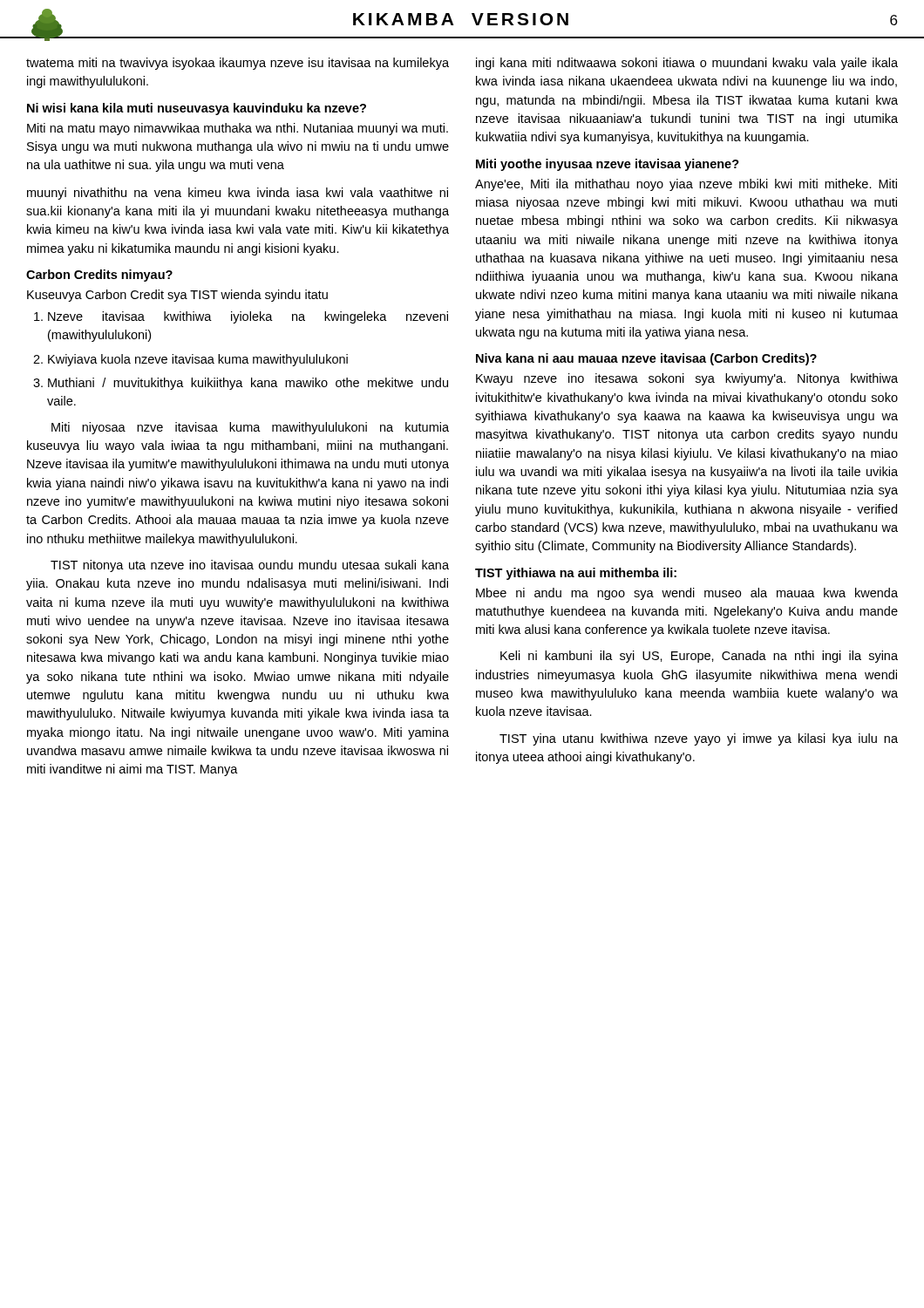This screenshot has width=924, height=1308.
Task: Point to the element starting "TIST yina utanu kwithiwa nzeve yayo yi"
Action: pyautogui.click(x=686, y=748)
